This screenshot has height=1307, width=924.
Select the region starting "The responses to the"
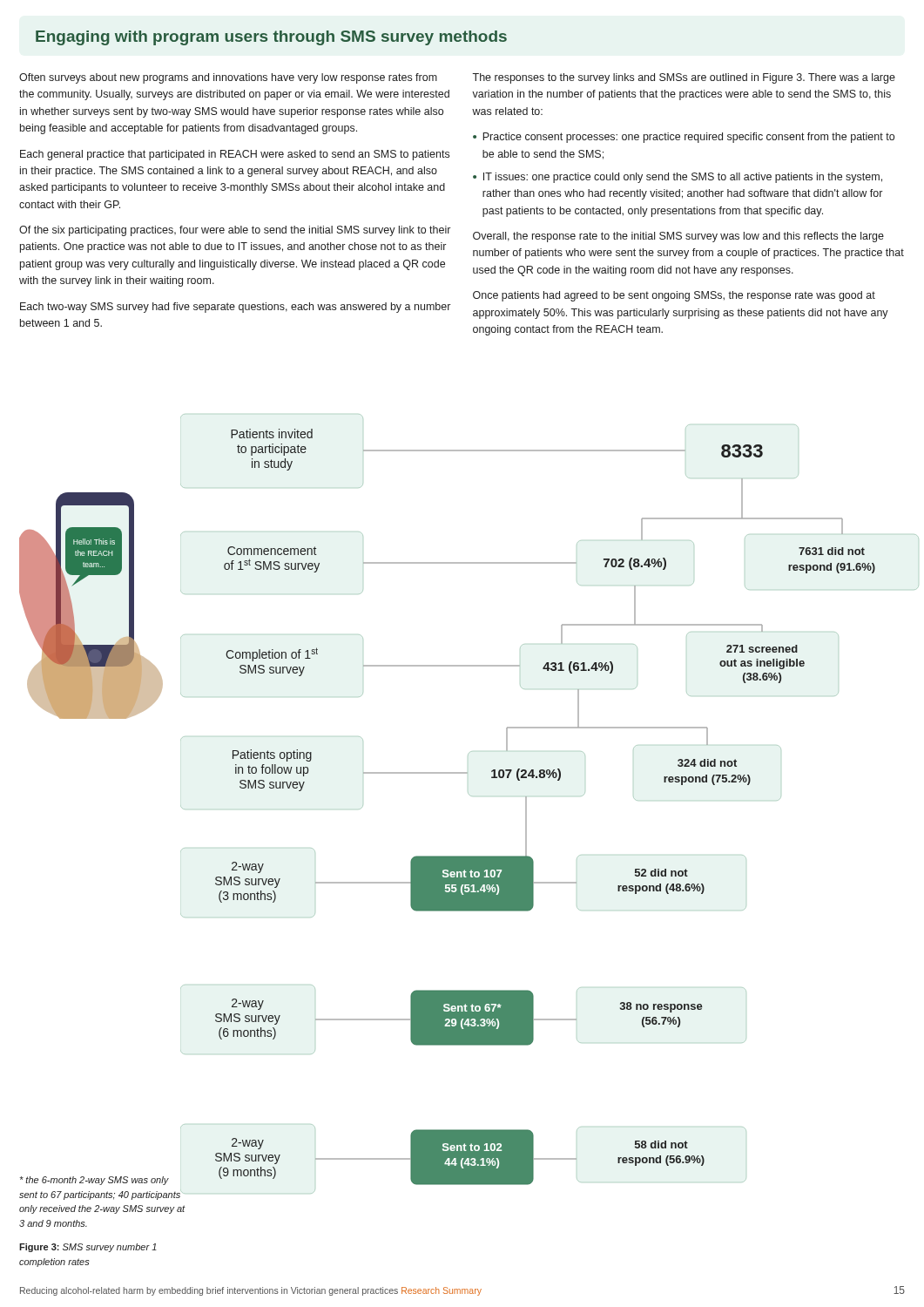[689, 95]
